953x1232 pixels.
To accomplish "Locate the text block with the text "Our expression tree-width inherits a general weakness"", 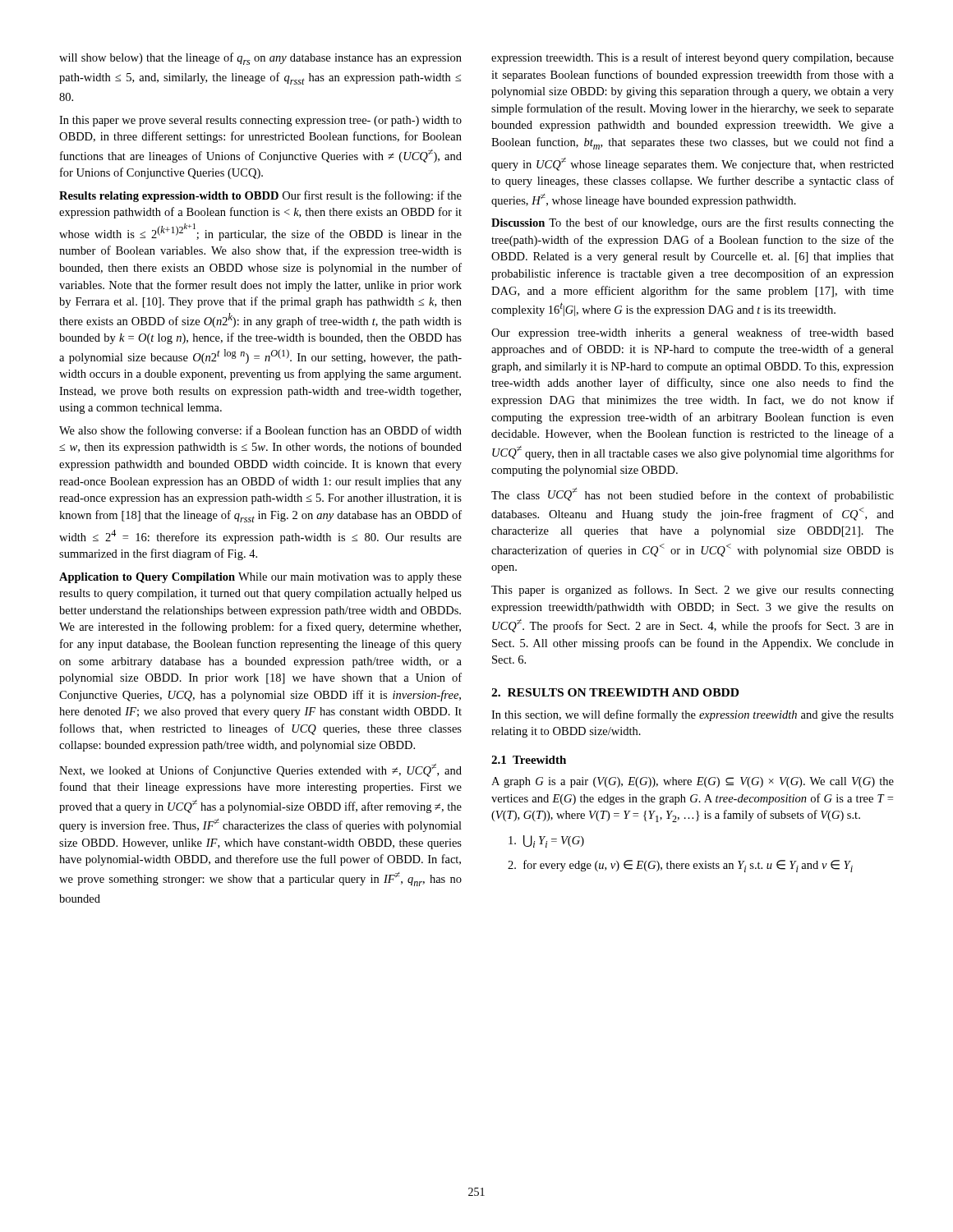I will click(693, 401).
